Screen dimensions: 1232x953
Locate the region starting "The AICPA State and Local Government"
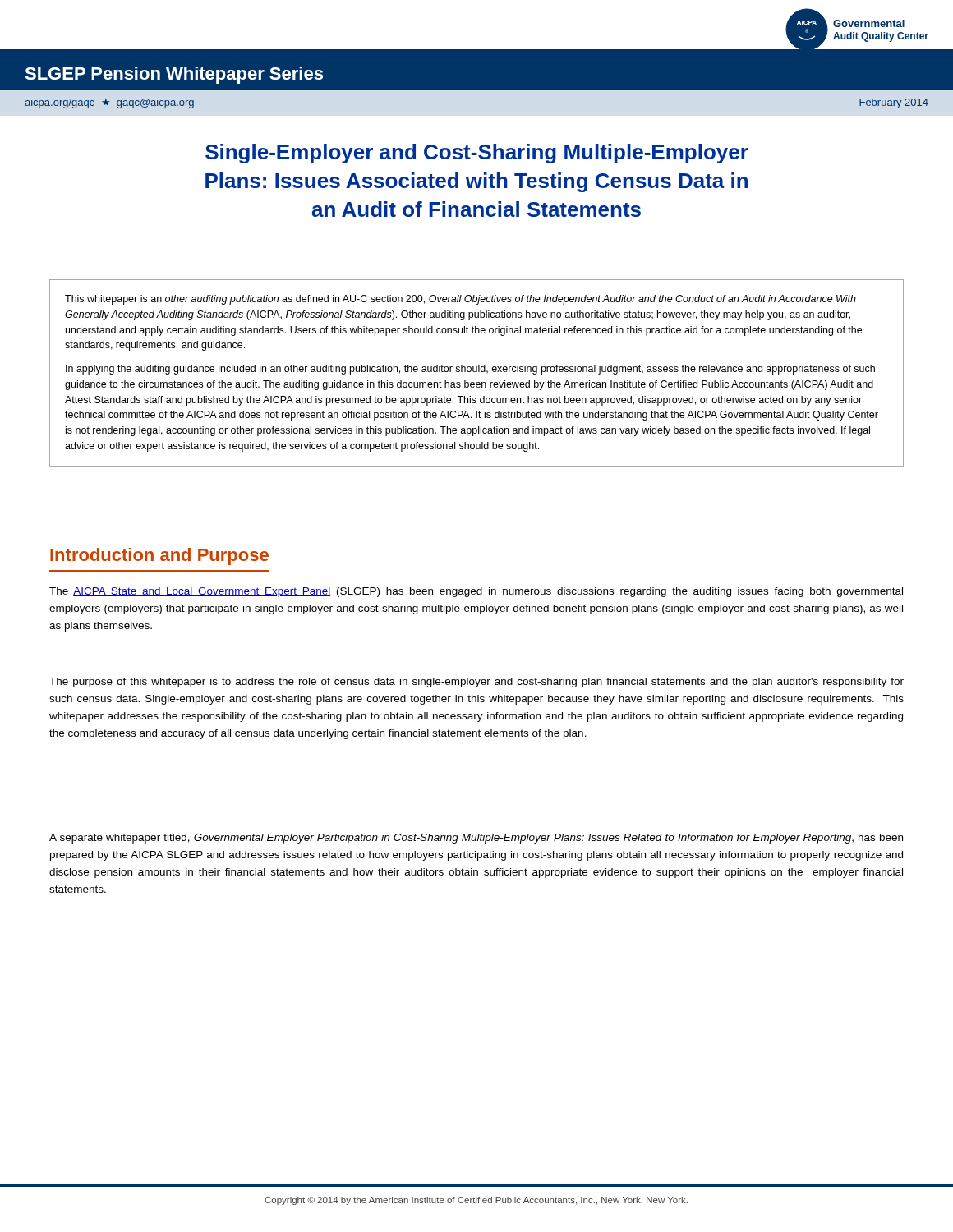(476, 608)
